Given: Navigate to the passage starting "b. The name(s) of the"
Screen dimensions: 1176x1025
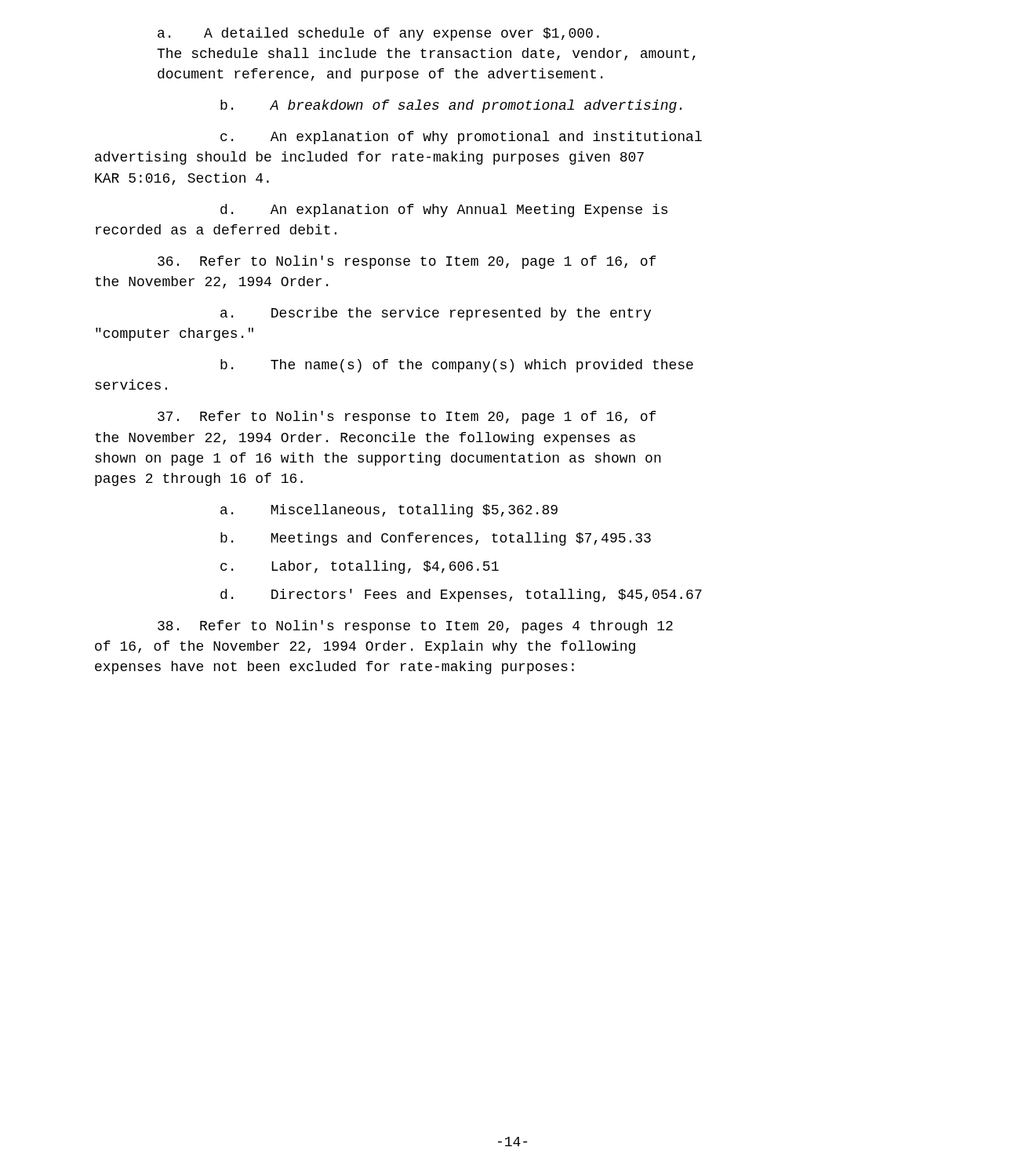Looking at the screenshot, I should [x=520, y=376].
